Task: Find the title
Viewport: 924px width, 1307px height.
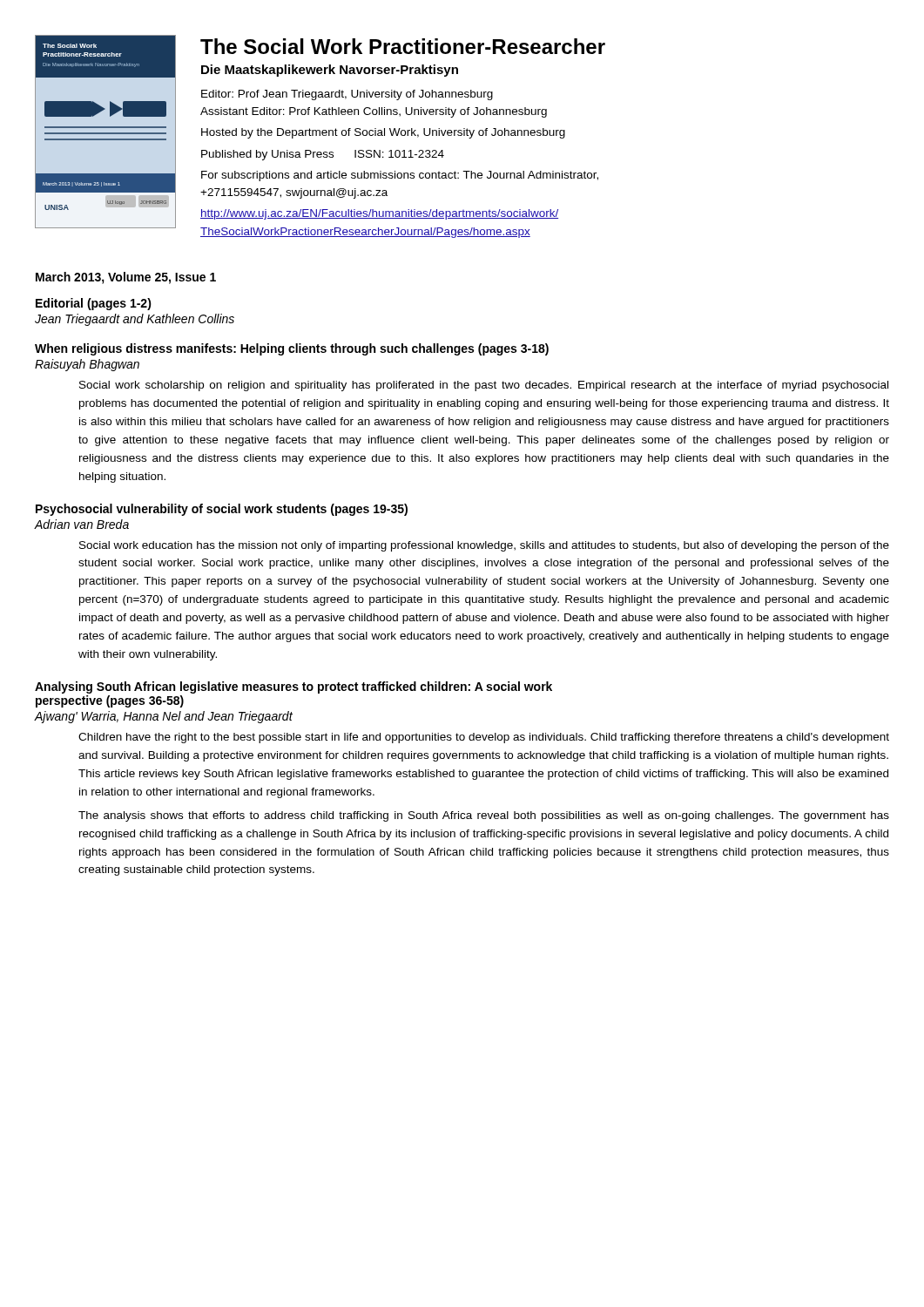Action: tap(403, 47)
